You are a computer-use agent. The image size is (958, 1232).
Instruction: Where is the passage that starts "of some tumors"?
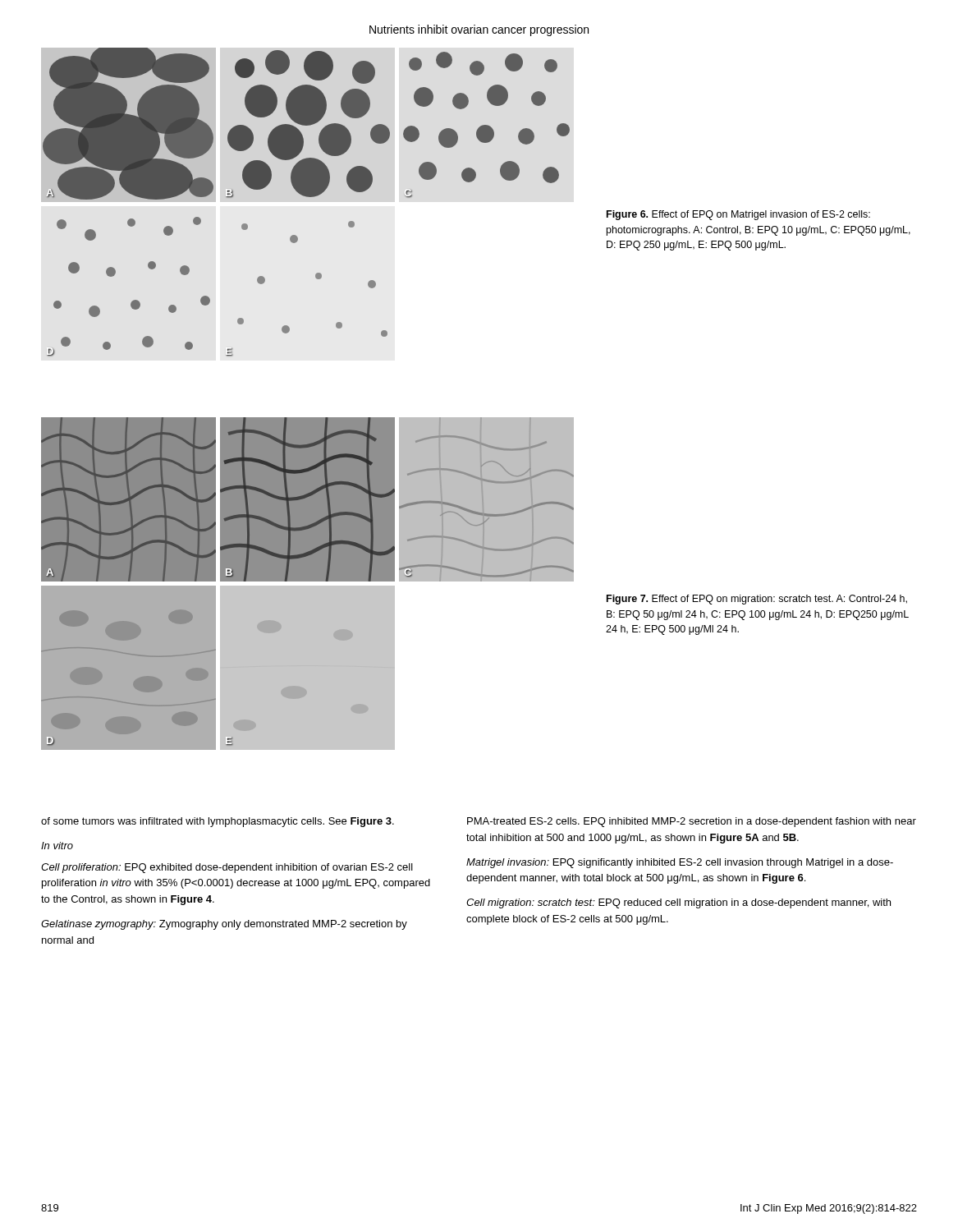218,821
